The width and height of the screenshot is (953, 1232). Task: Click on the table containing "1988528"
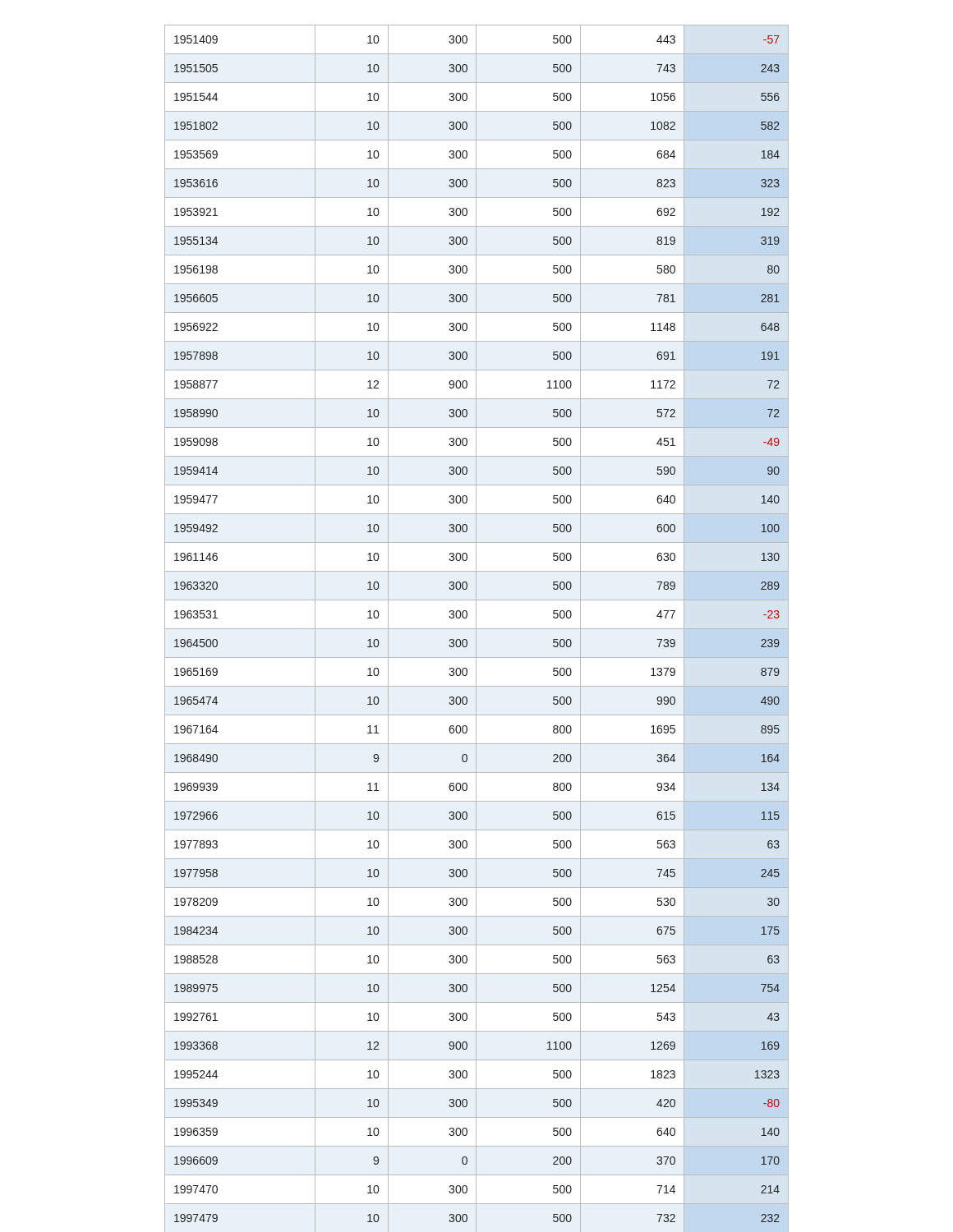[476, 628]
